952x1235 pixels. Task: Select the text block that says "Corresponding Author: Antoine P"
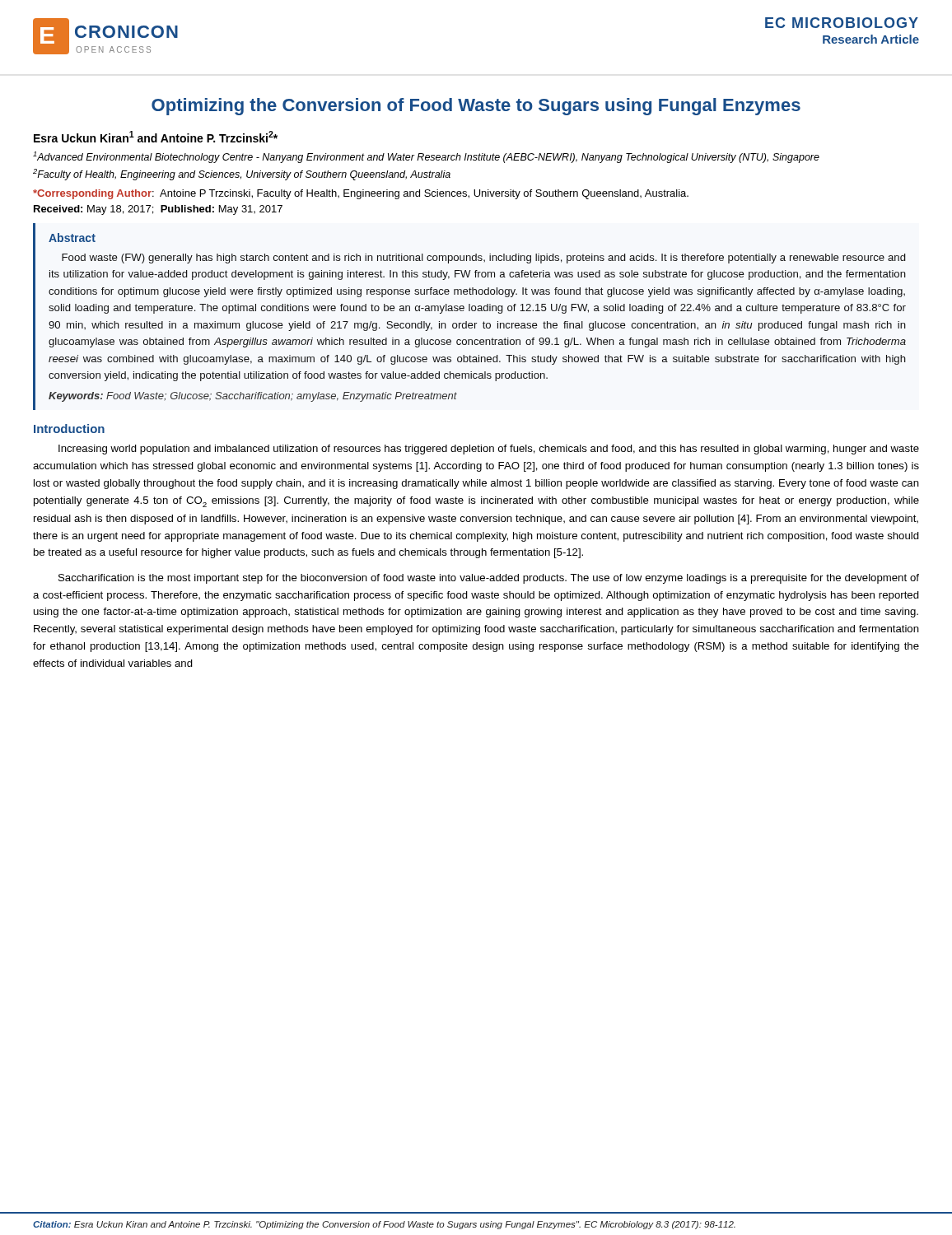[361, 193]
